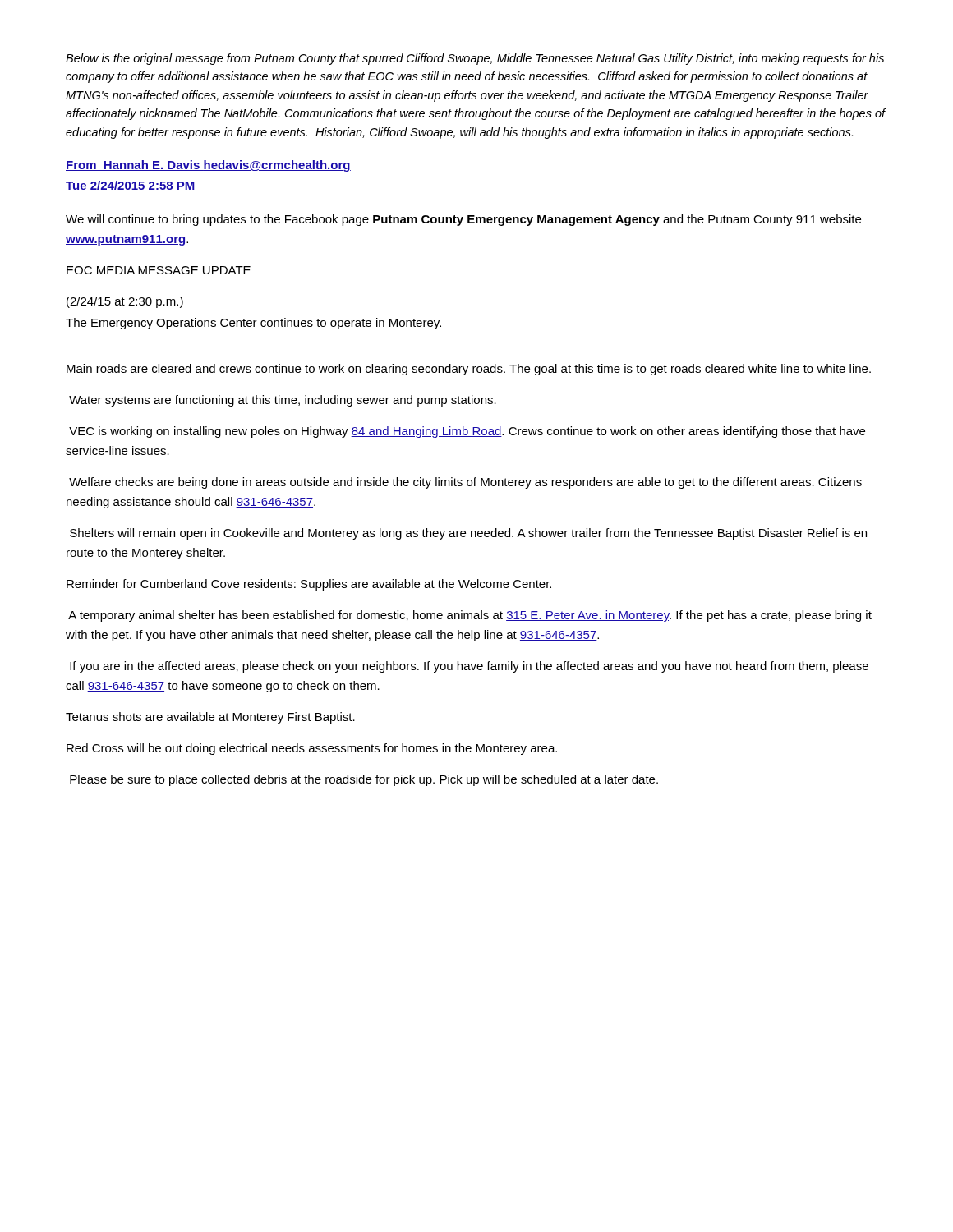Point to the element starting "Red Cross will be"
This screenshot has width=953, height=1232.
(x=312, y=748)
